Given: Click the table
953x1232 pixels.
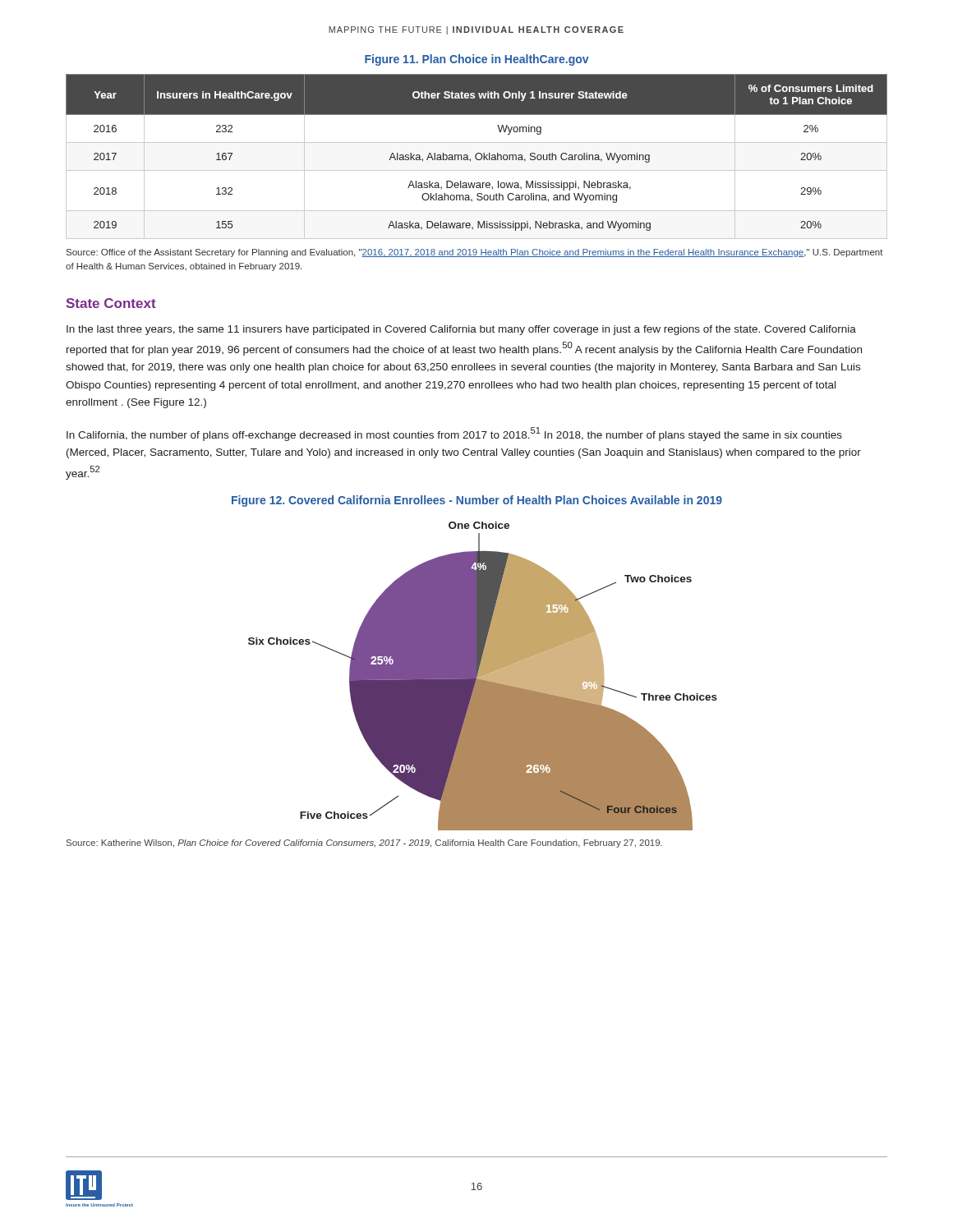Looking at the screenshot, I should 476,156.
